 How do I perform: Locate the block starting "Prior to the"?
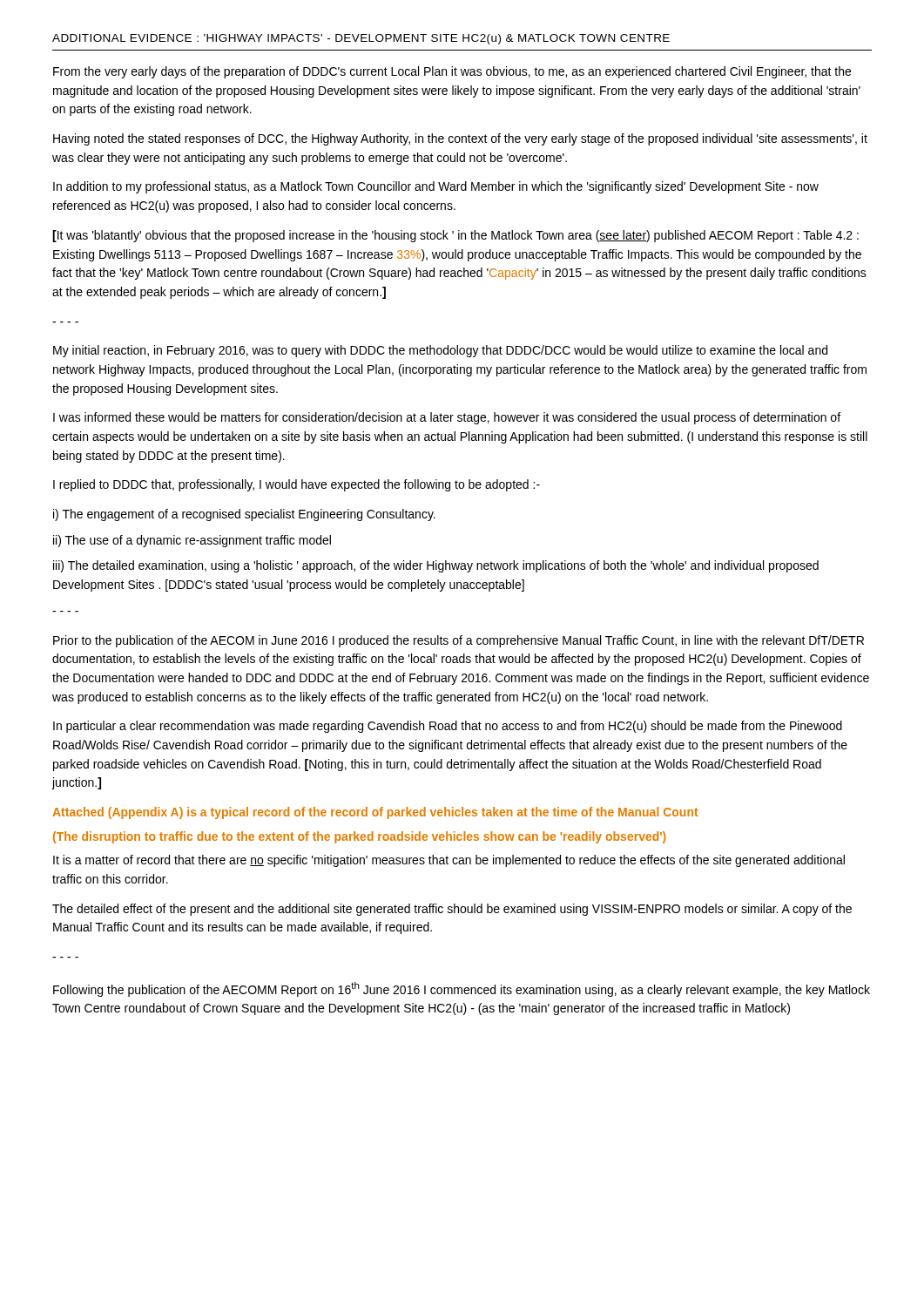tap(461, 668)
